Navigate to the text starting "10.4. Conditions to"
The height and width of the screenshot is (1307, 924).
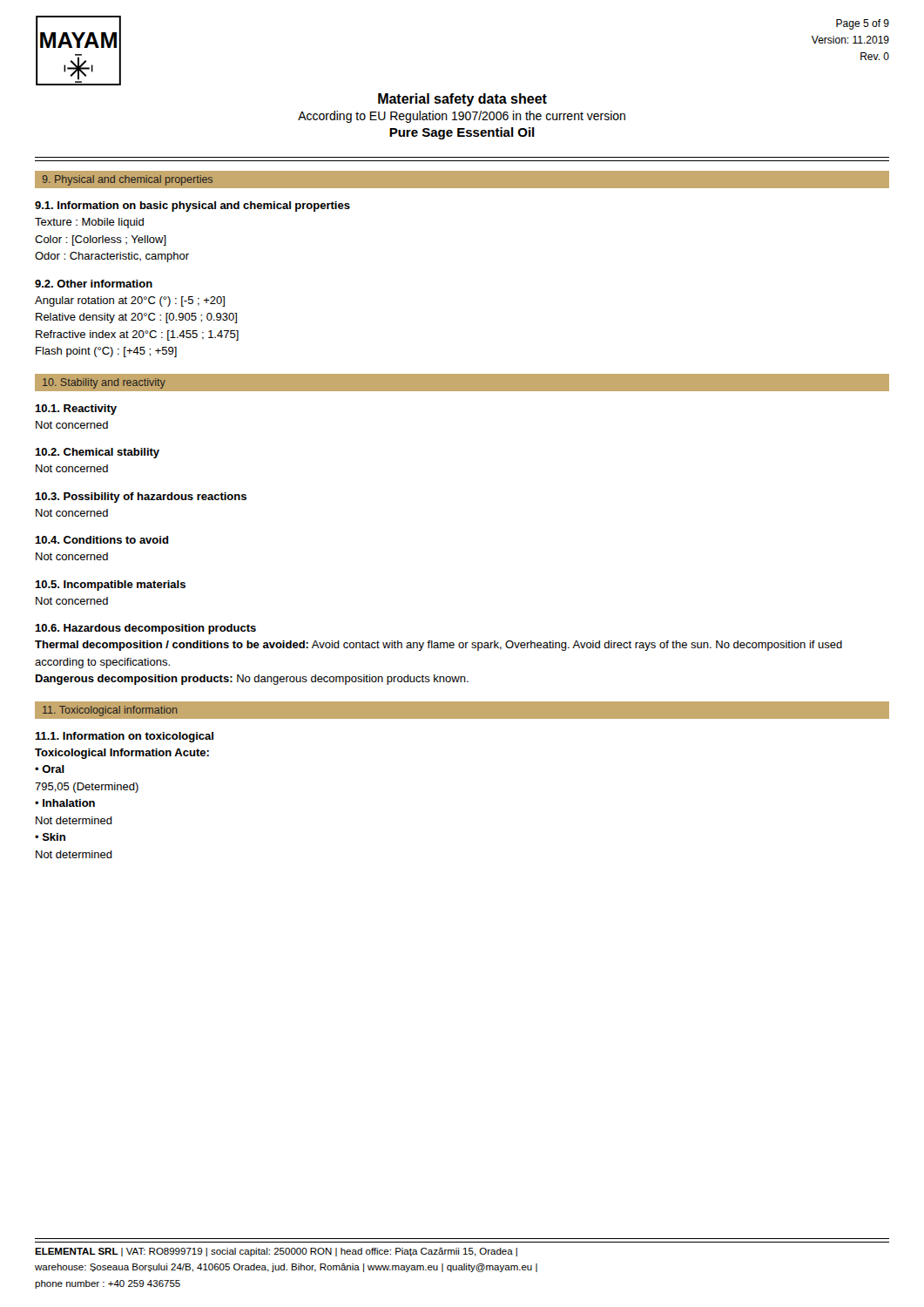[102, 540]
